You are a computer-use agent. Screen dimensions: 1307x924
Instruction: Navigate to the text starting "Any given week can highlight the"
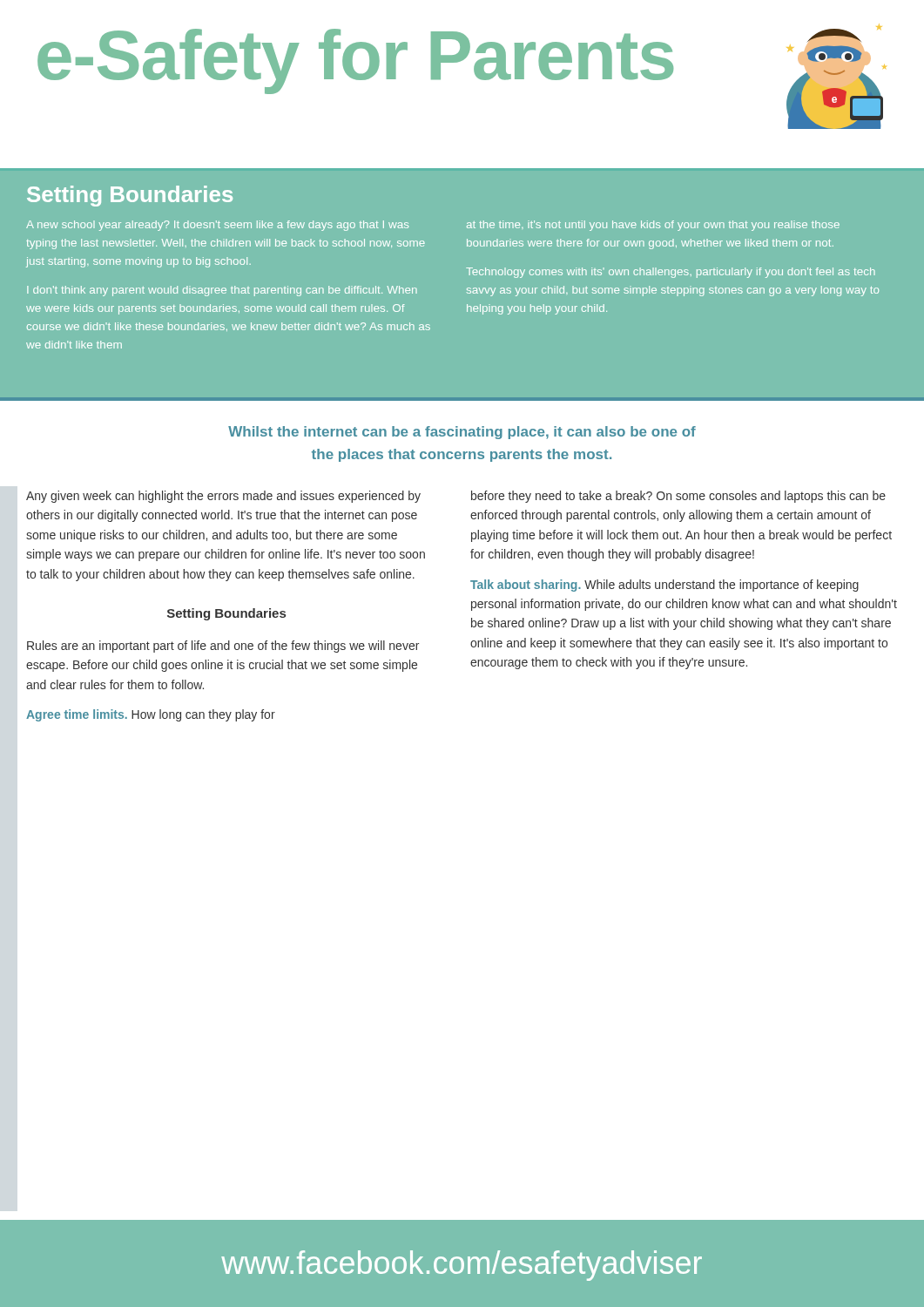click(x=226, y=605)
